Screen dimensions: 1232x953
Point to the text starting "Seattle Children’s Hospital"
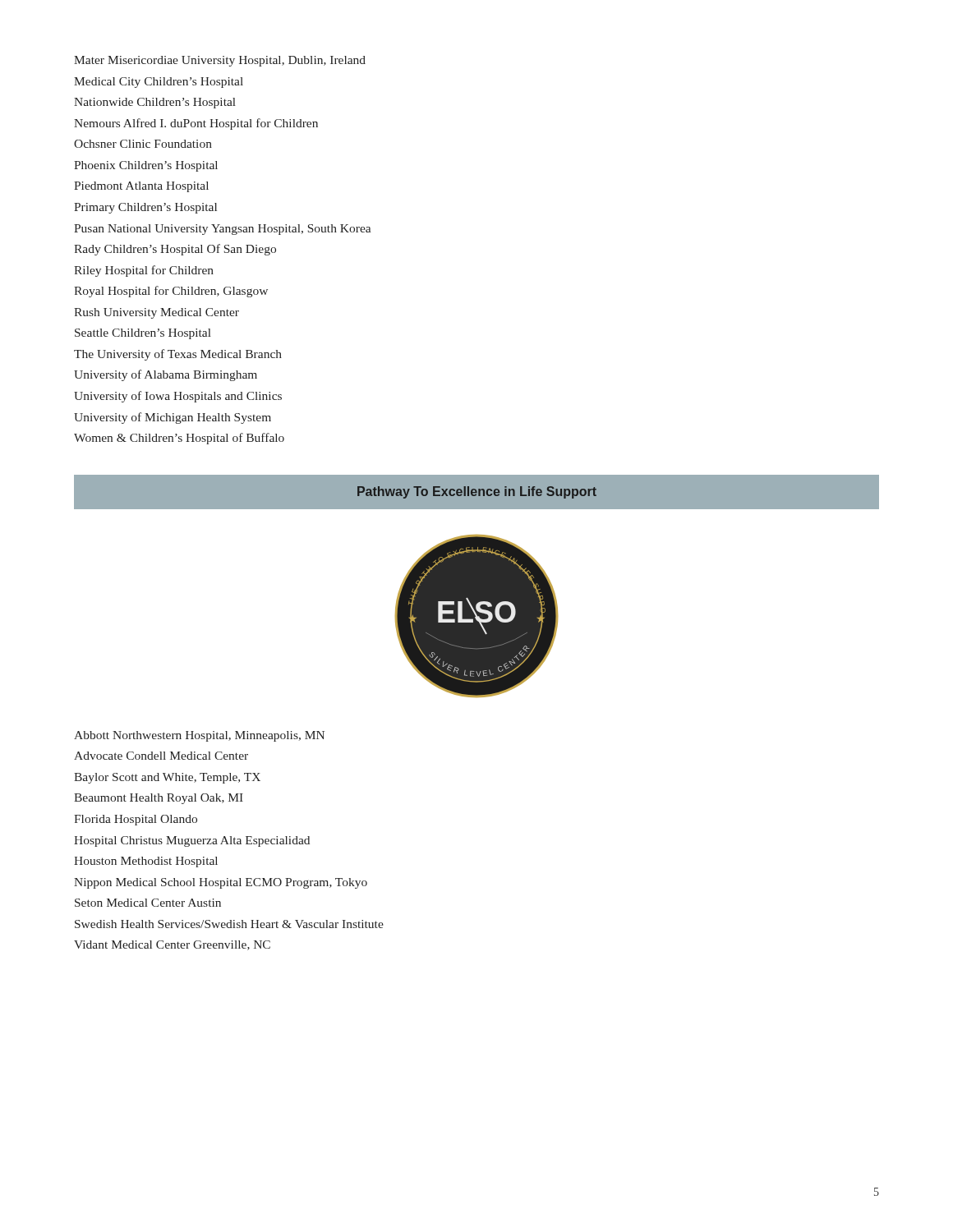click(x=143, y=334)
